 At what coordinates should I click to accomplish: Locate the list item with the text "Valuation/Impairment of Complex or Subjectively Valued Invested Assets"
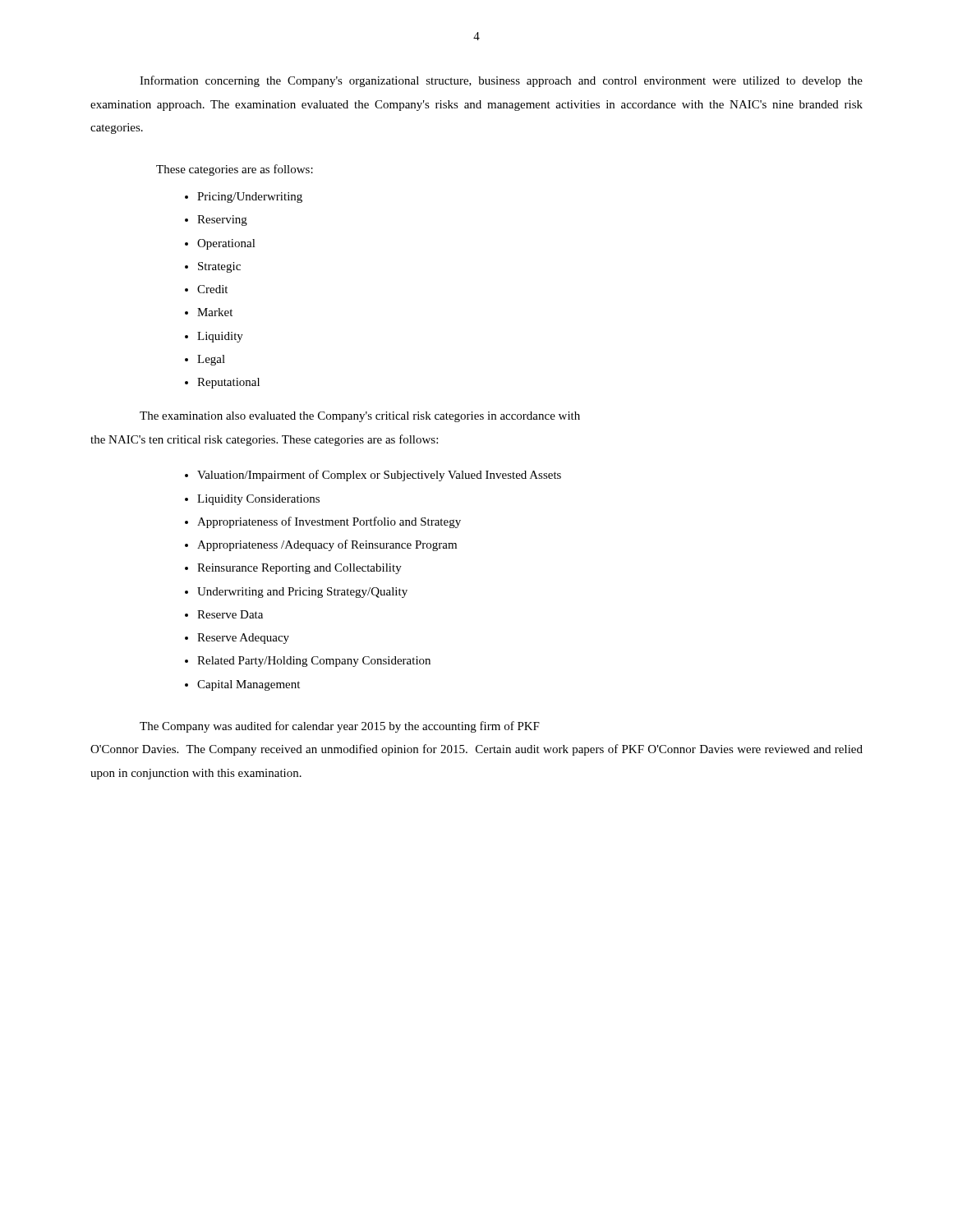(x=379, y=475)
